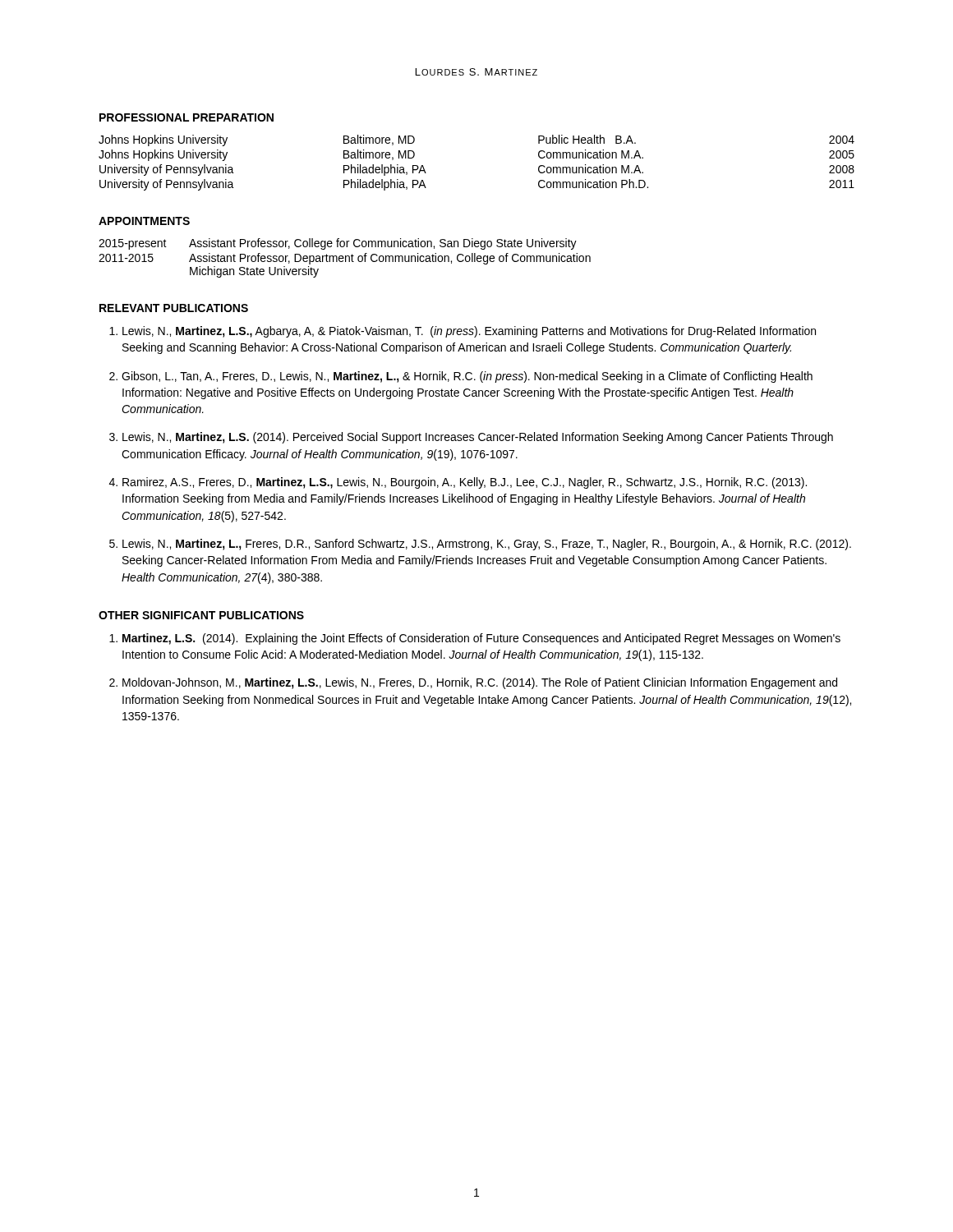This screenshot has height=1232, width=953.
Task: Navigate to the text block starting "Gibson, L., Tan, A., Freres, D., Lewis,"
Action: coord(467,393)
